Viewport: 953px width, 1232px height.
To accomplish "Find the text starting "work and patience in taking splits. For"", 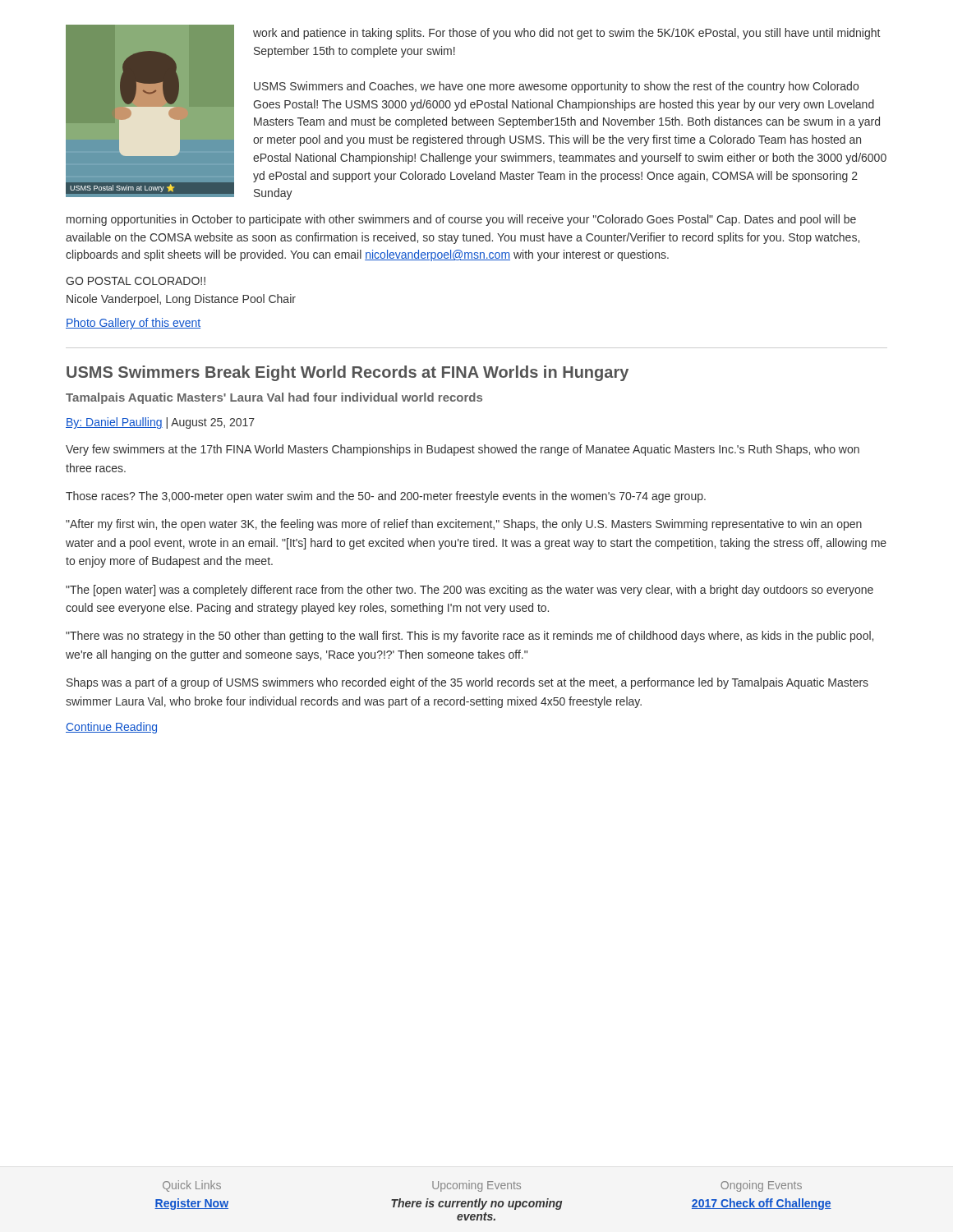I will (570, 113).
